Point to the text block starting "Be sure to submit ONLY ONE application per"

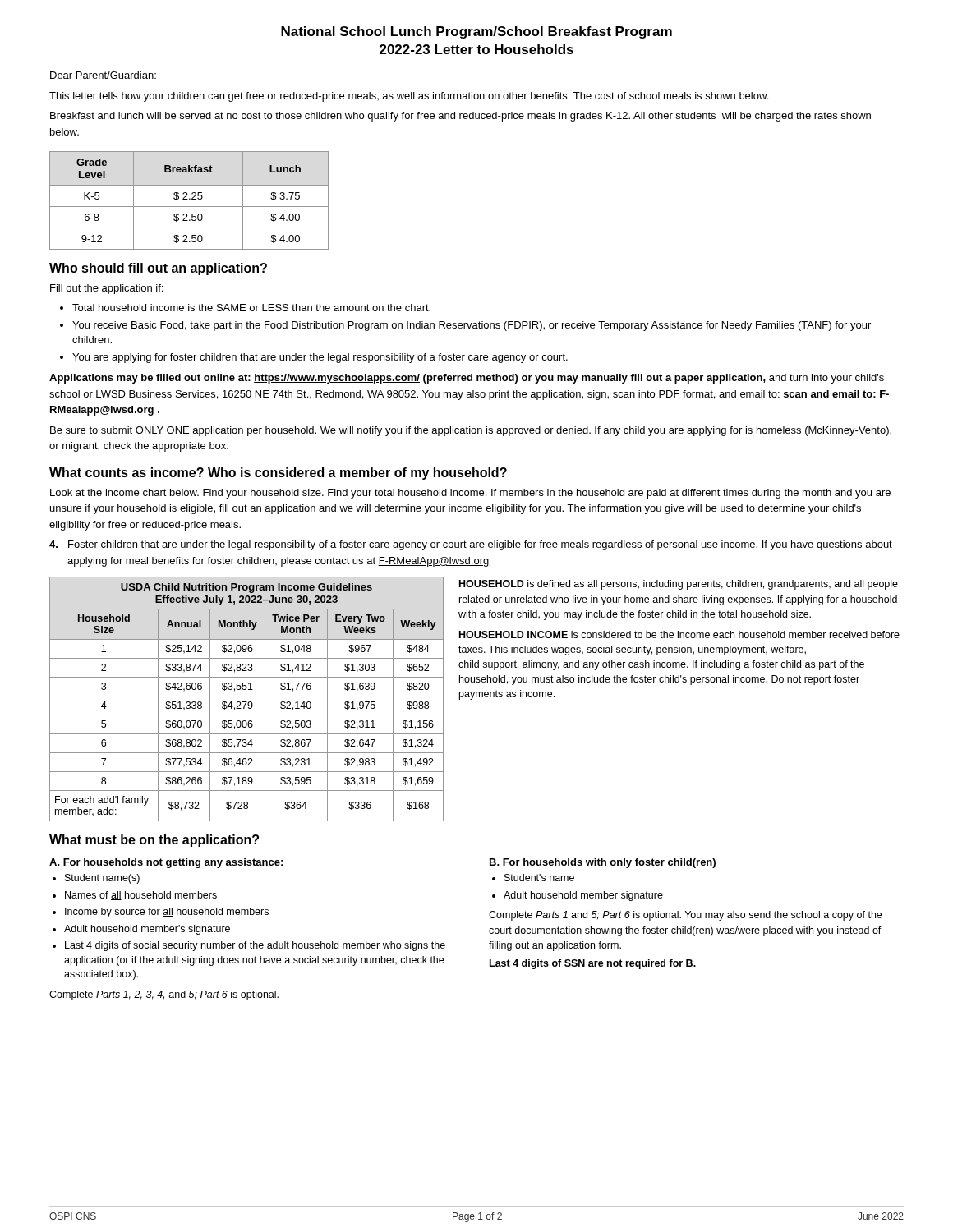471,438
